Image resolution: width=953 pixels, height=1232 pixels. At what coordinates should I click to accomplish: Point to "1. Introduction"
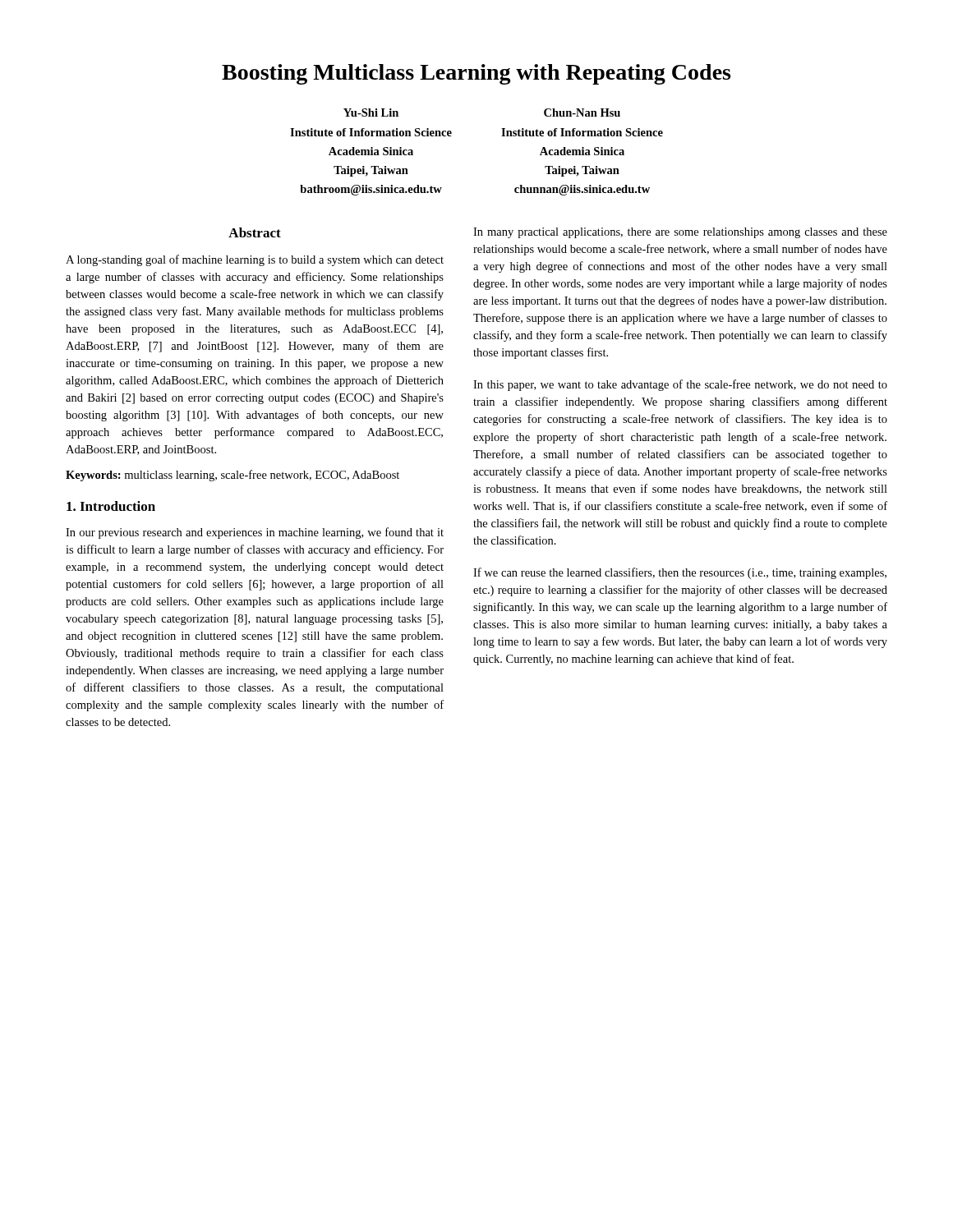coord(111,506)
